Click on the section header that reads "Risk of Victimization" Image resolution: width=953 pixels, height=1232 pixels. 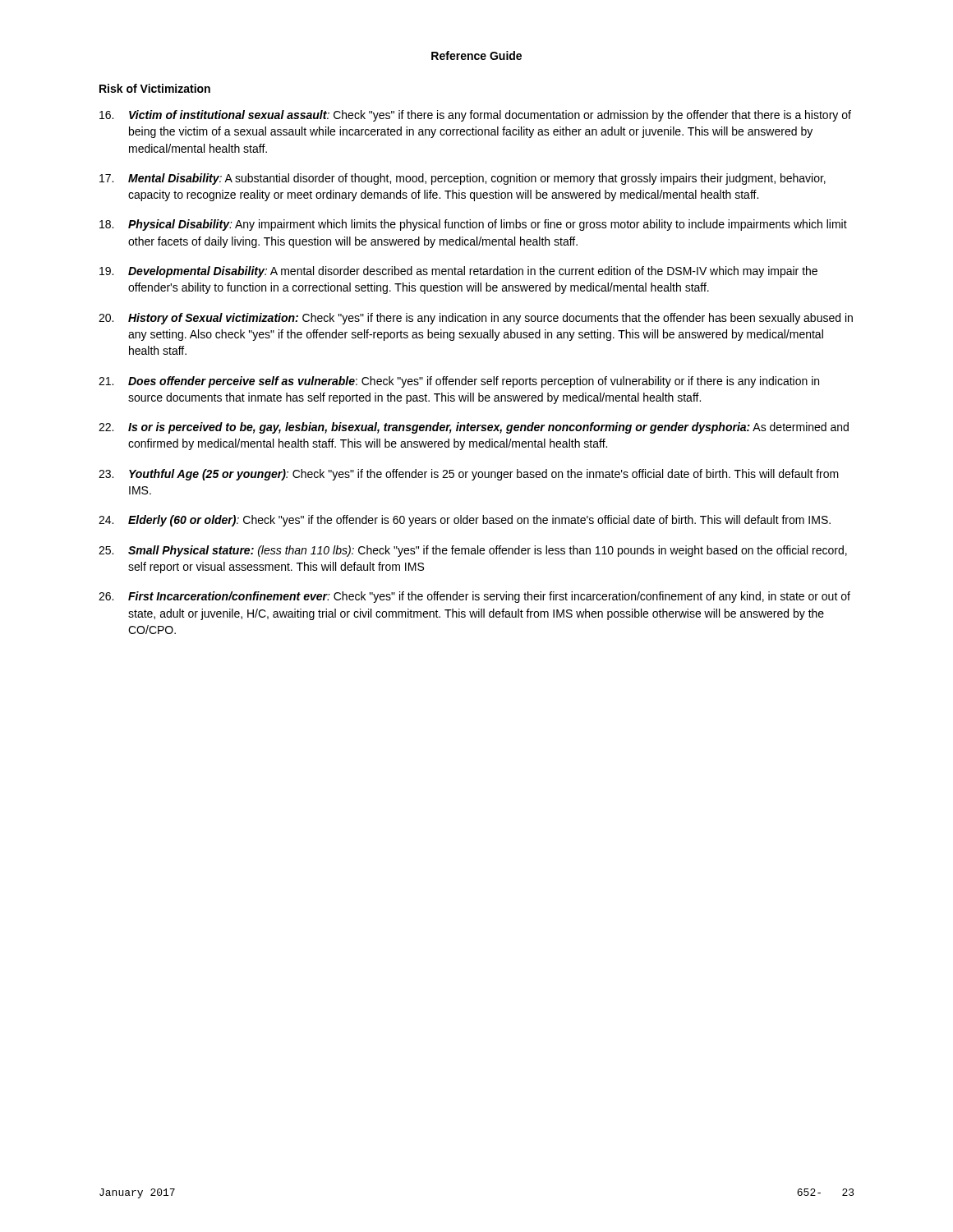pos(155,89)
